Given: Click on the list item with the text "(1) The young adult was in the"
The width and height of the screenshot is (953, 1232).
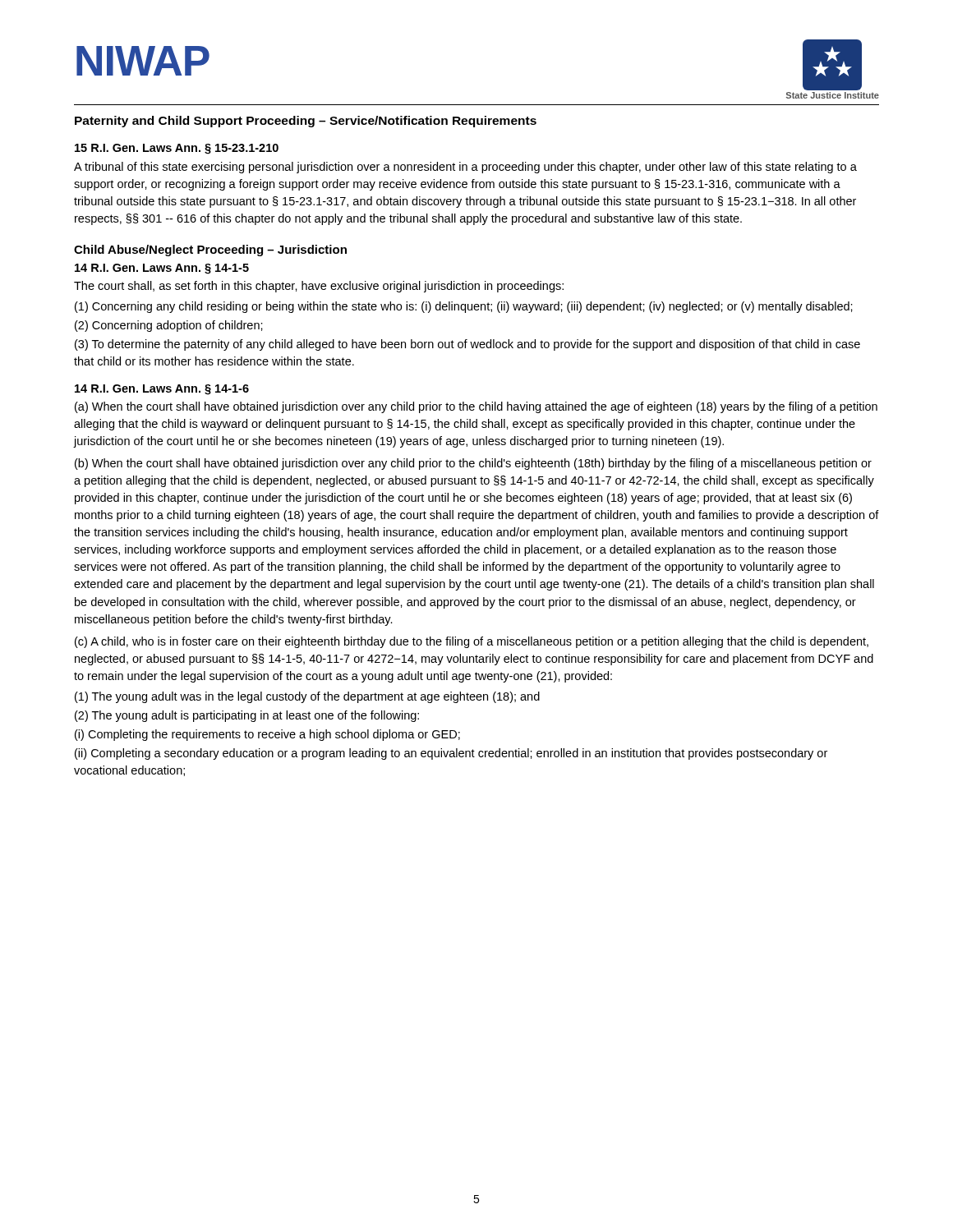Looking at the screenshot, I should click(x=307, y=696).
